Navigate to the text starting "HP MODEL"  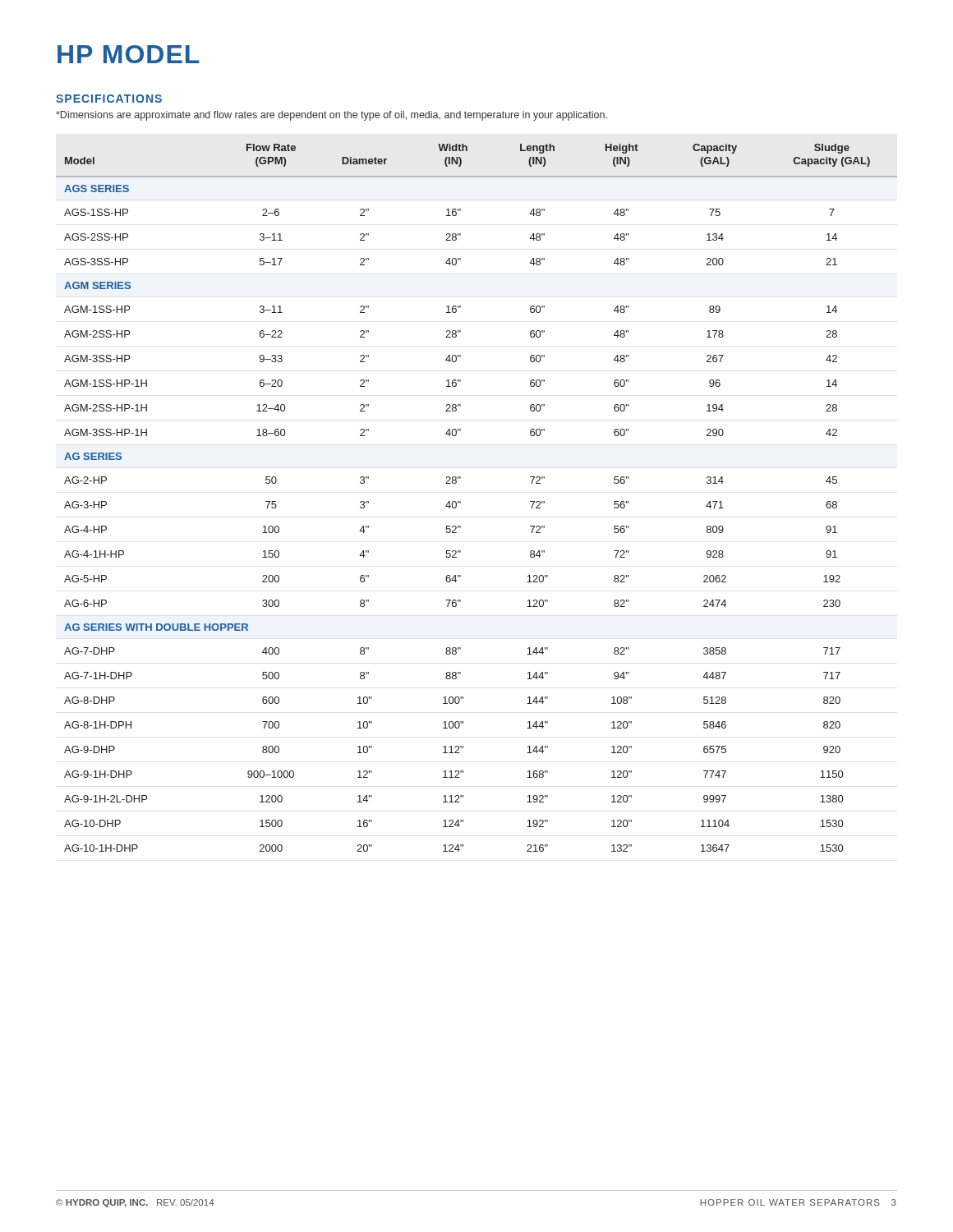click(x=128, y=54)
